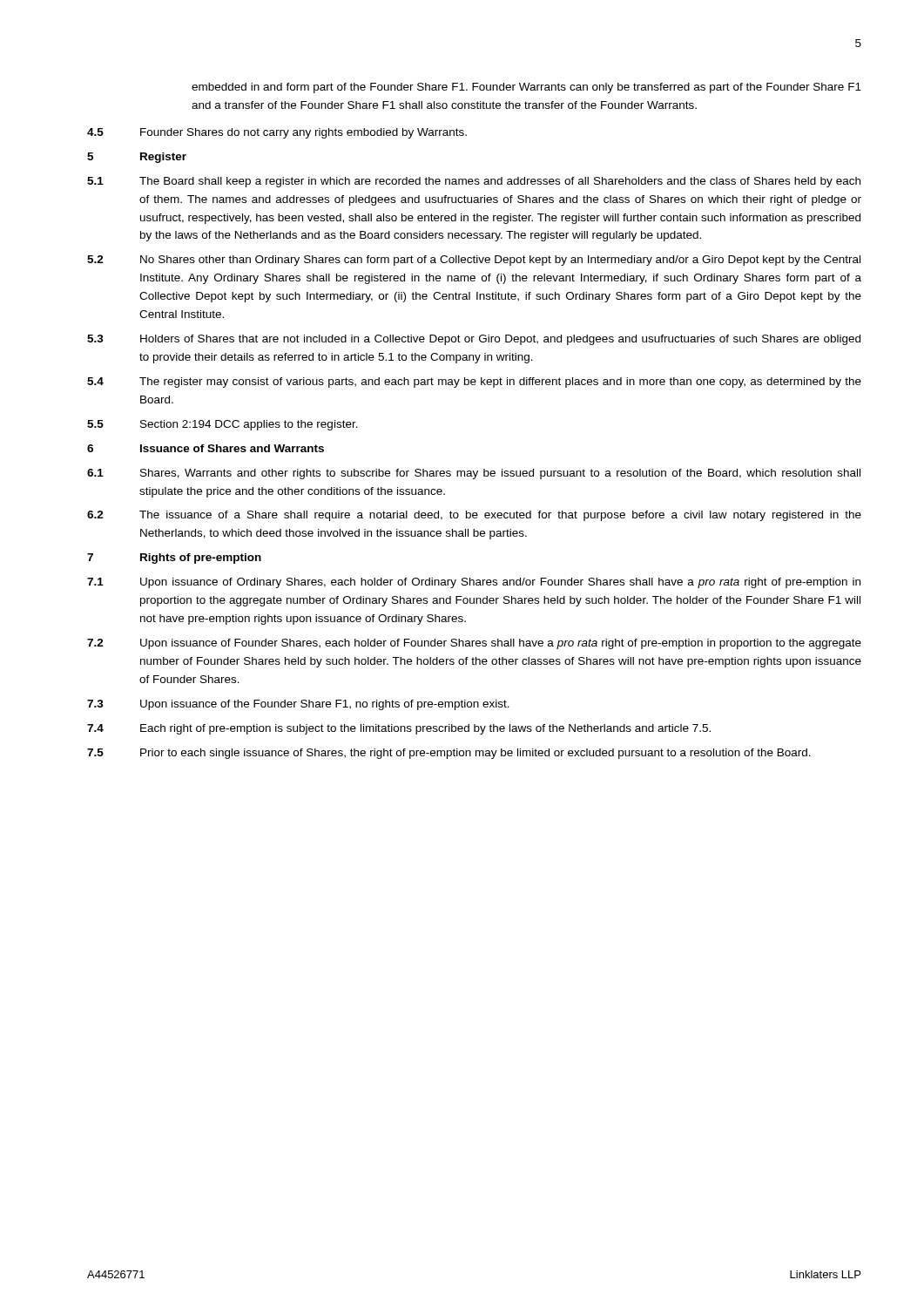The height and width of the screenshot is (1307, 924).
Task: Locate the list item with the text "6.2 The issuance"
Action: [x=474, y=525]
